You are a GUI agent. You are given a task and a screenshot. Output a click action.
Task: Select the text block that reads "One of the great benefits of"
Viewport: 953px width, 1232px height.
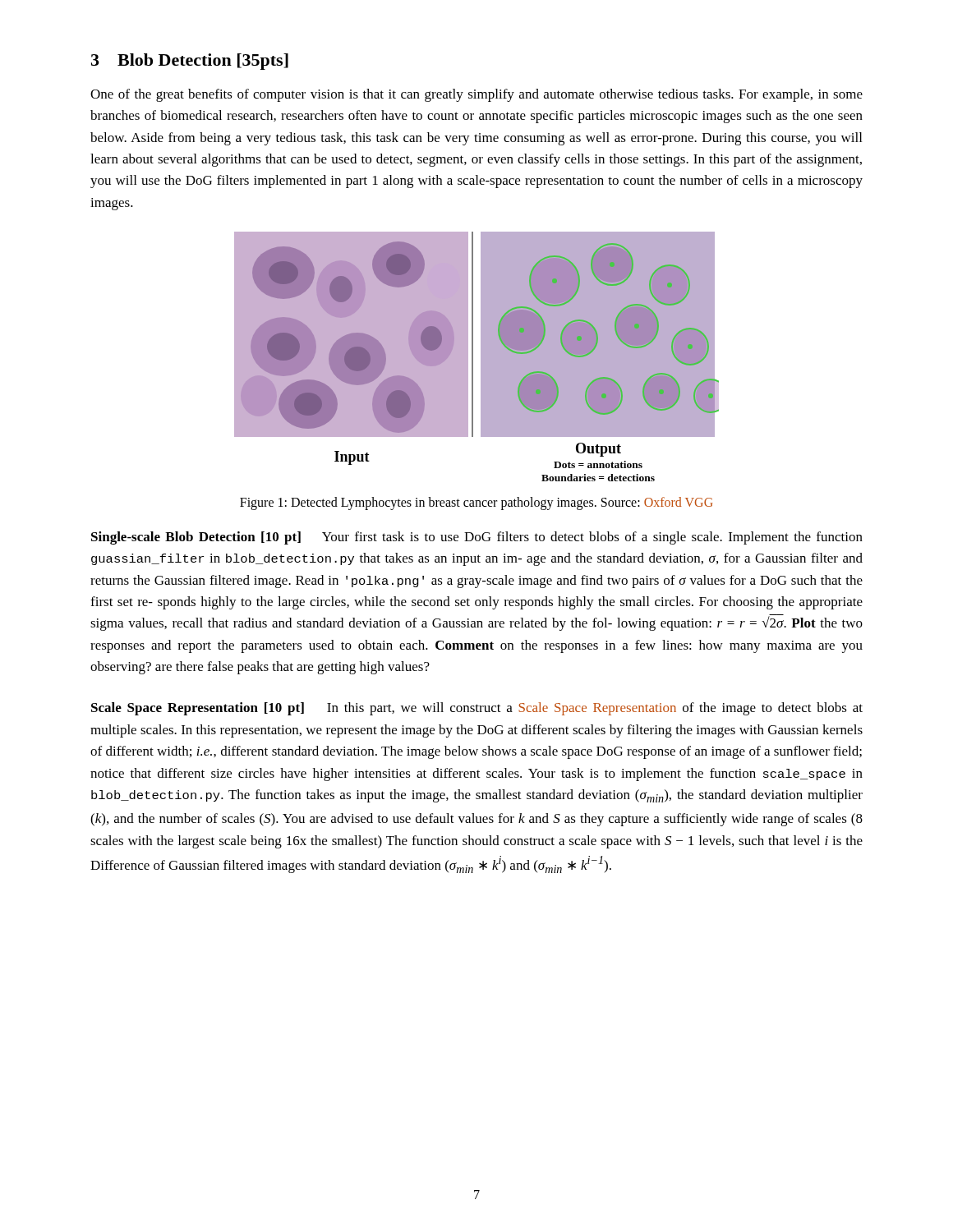point(476,148)
